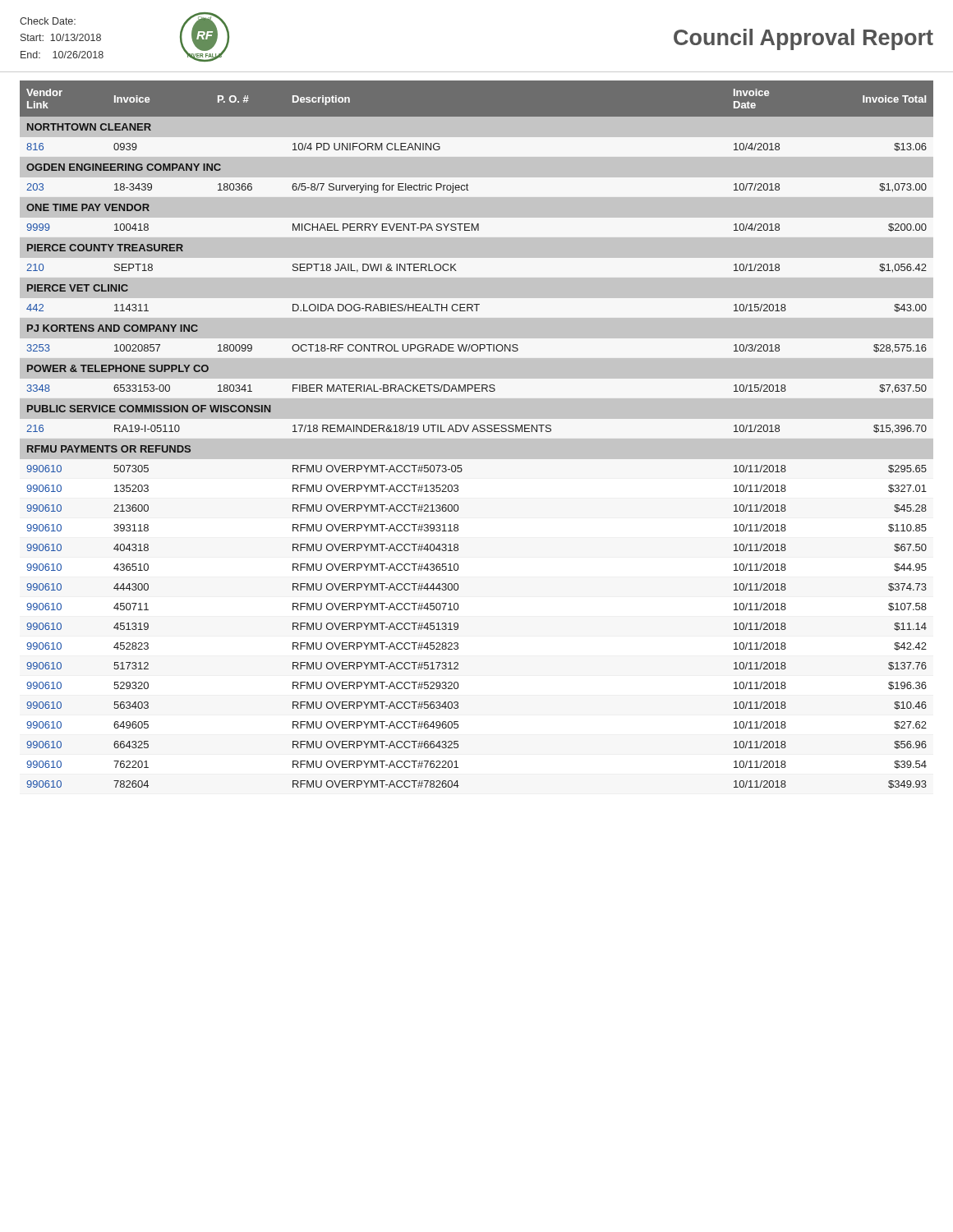Screen dimensions: 1232x953
Task: Locate the text "990610 563403 RFMU OVERPYMT-ACCT#563403 10/11/2018 $10.46"
Action: pos(40,707)
